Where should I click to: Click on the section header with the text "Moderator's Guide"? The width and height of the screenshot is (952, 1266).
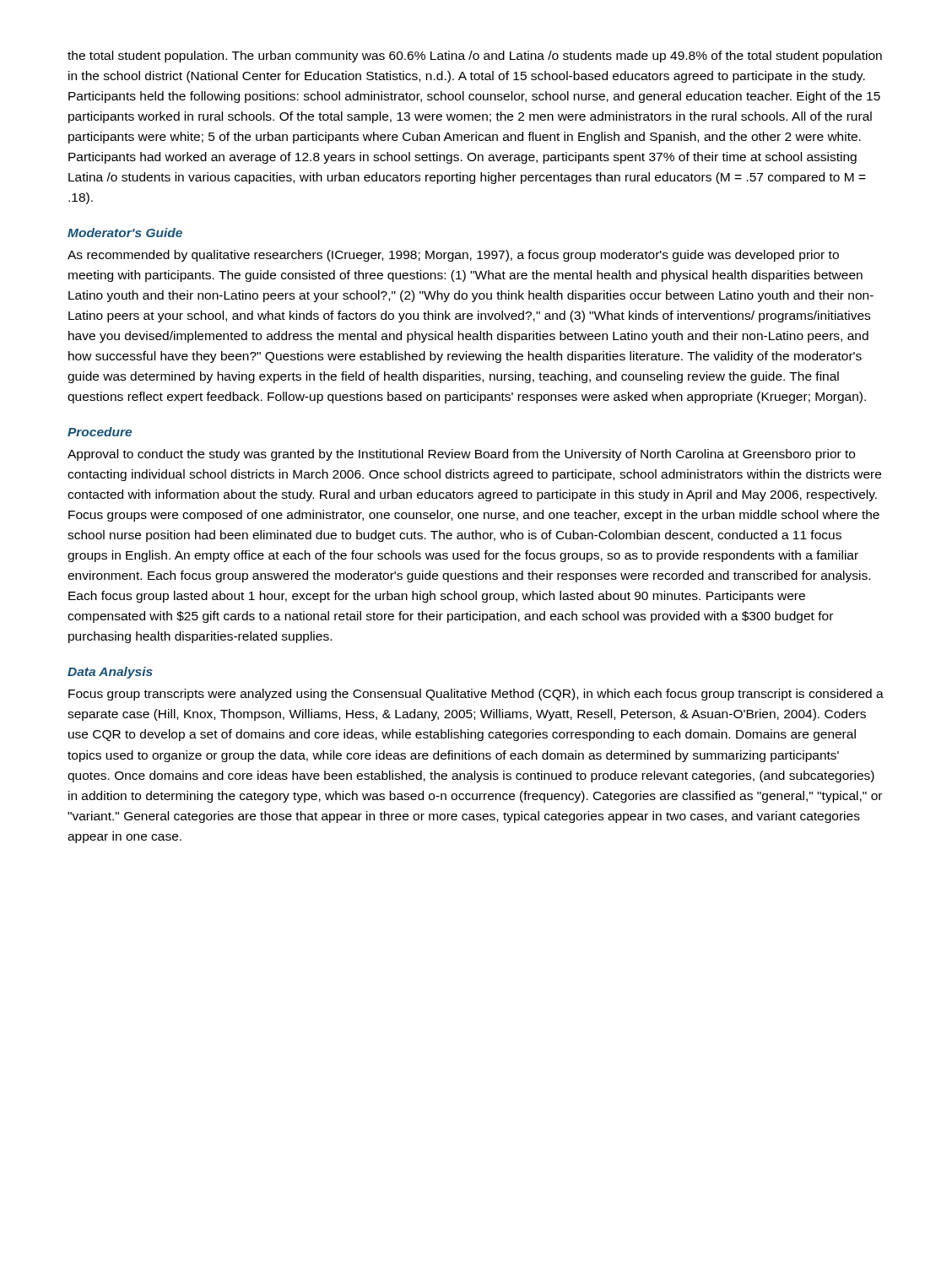pos(125,233)
